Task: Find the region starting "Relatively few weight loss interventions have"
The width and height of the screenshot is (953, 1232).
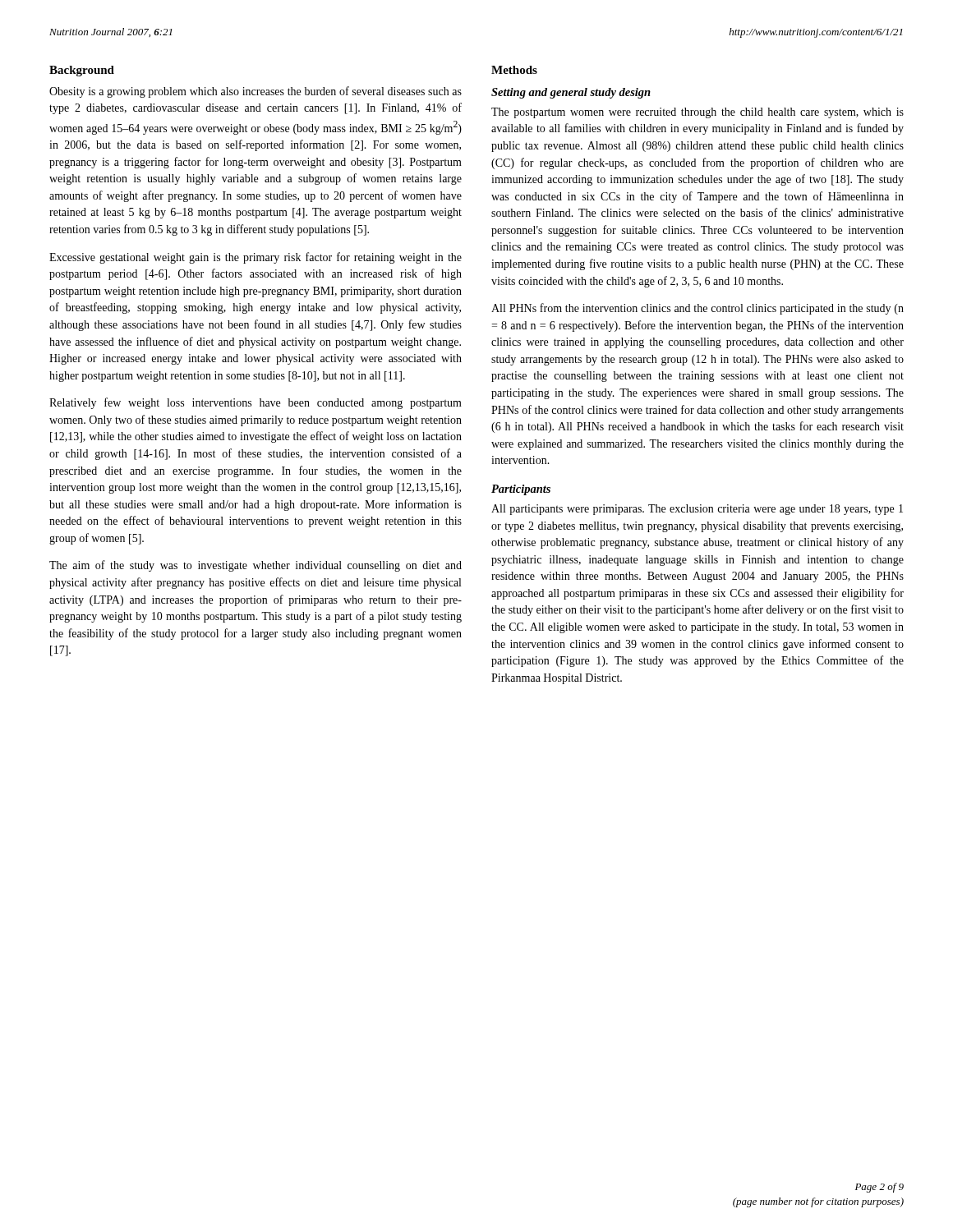Action: point(255,471)
